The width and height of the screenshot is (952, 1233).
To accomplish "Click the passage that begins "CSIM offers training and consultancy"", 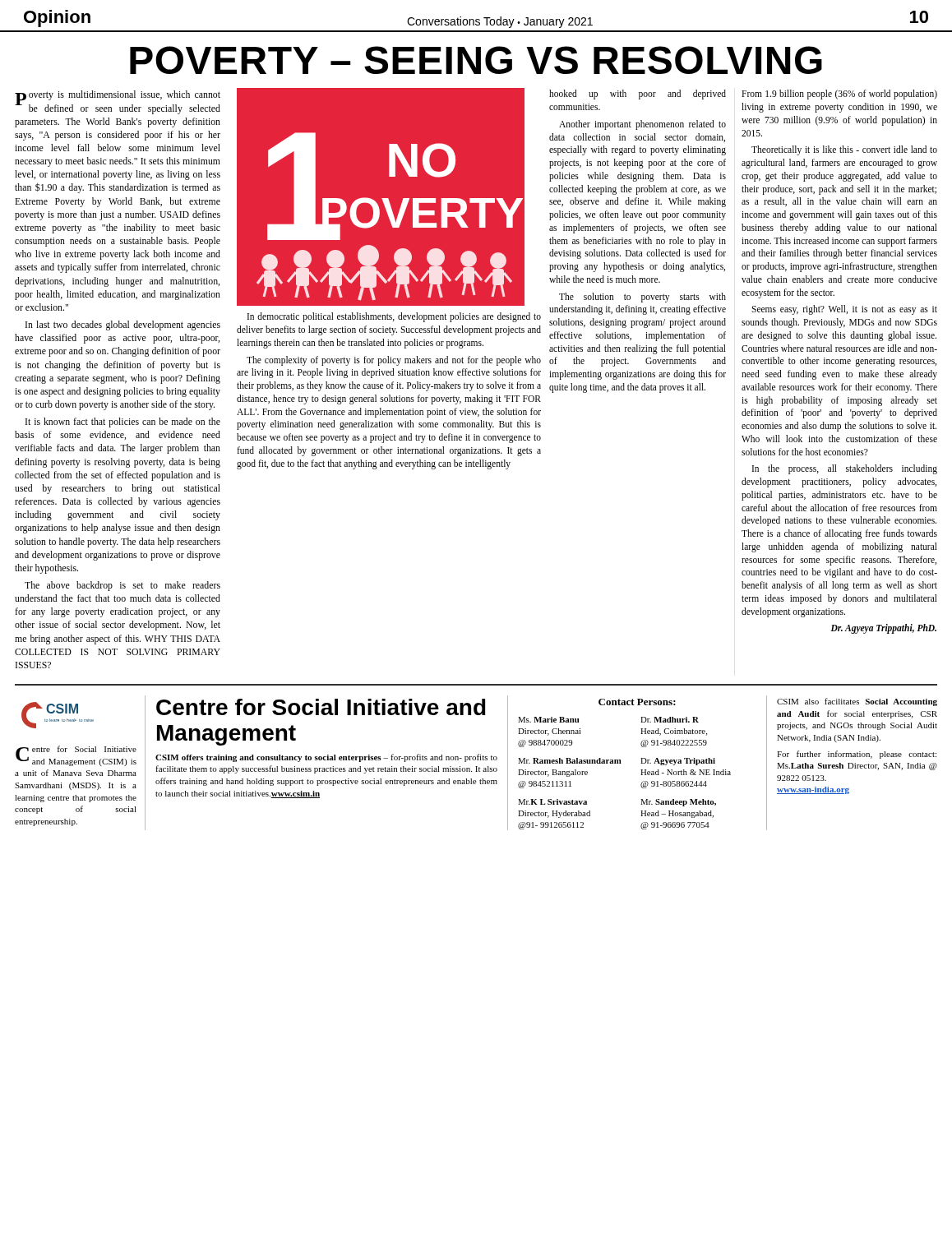I will coord(326,775).
